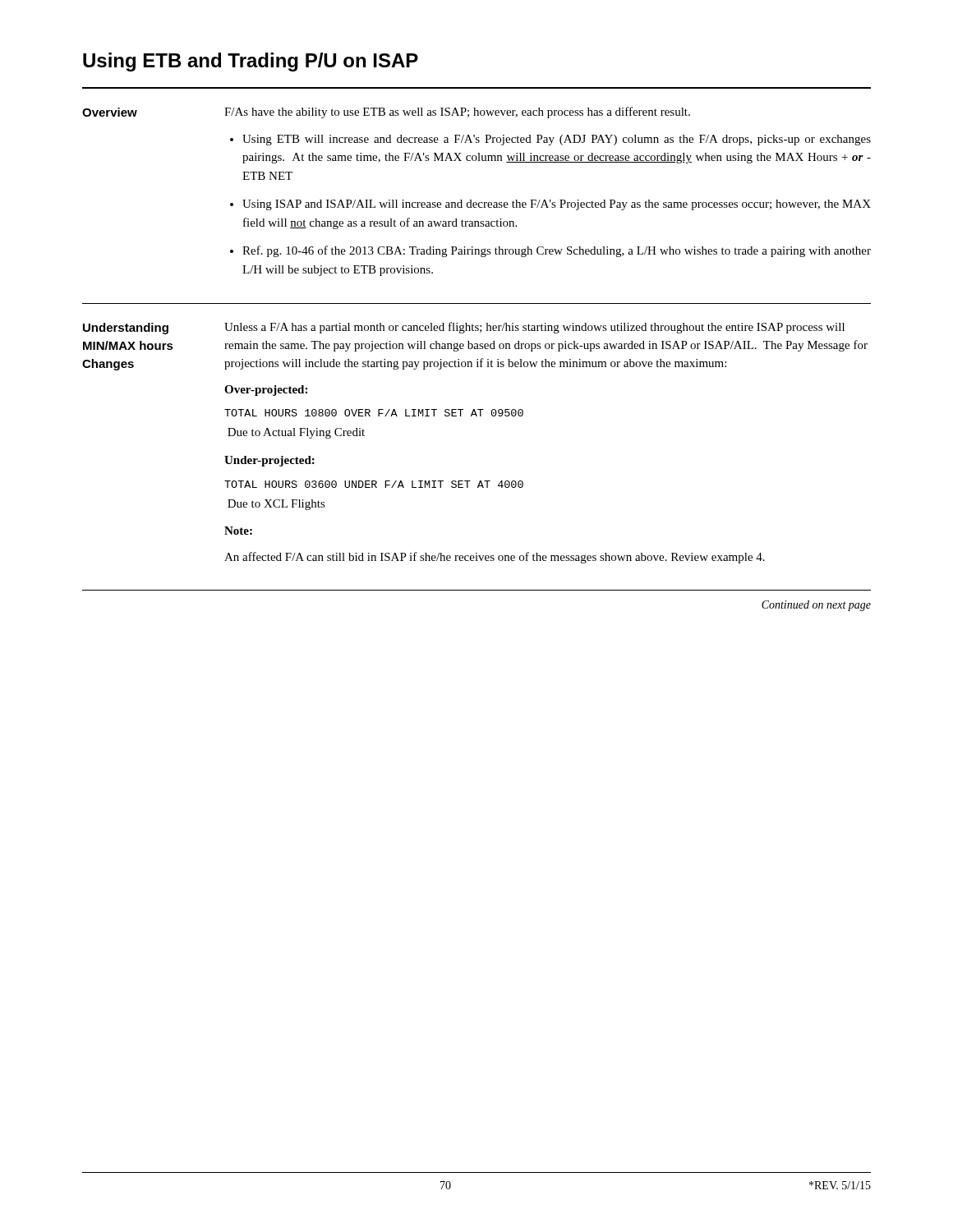
Task: Find the list item that says "Ref. pg. 10-46"
Action: click(x=557, y=260)
